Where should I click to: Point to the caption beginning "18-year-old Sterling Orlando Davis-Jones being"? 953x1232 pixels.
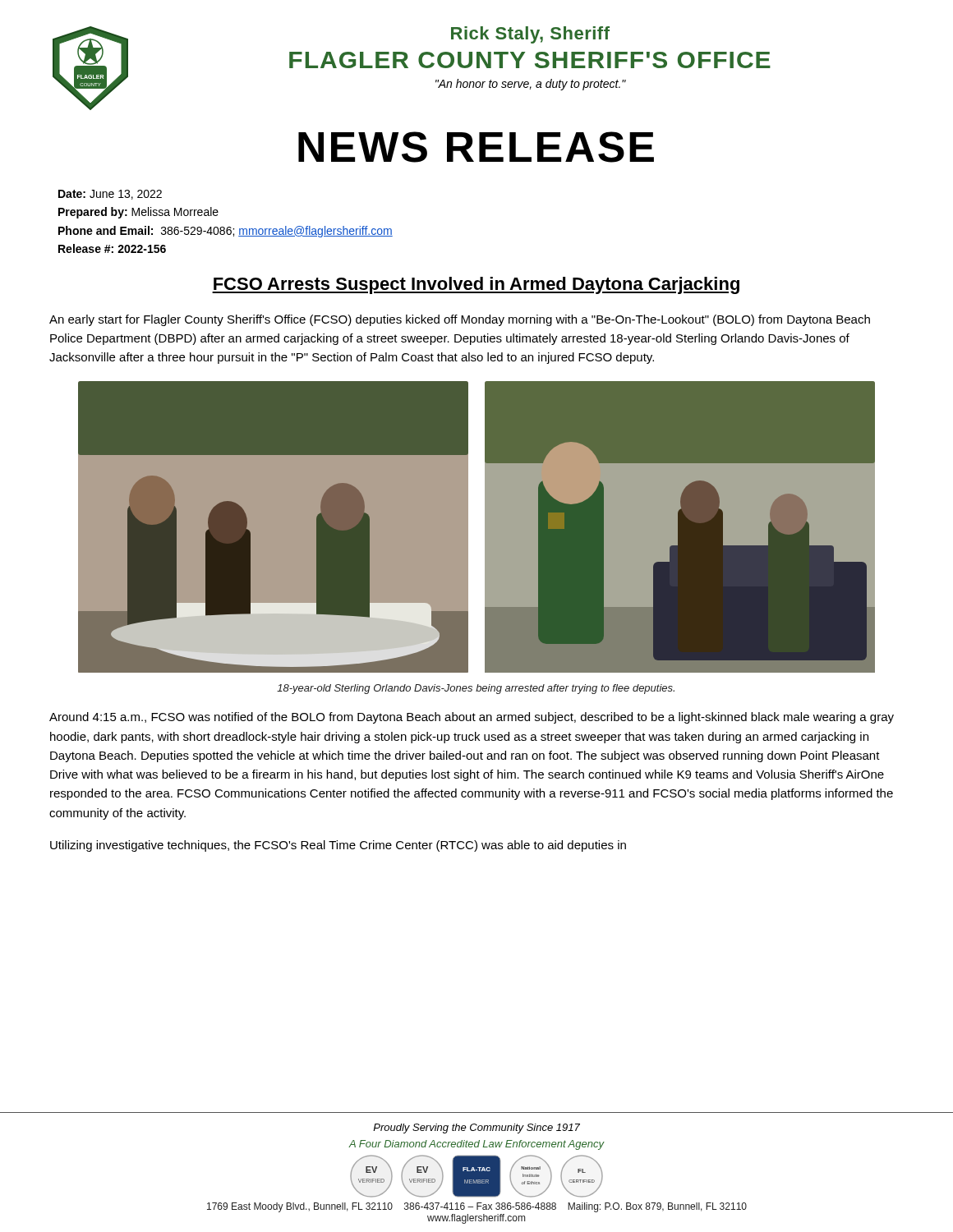tap(476, 688)
